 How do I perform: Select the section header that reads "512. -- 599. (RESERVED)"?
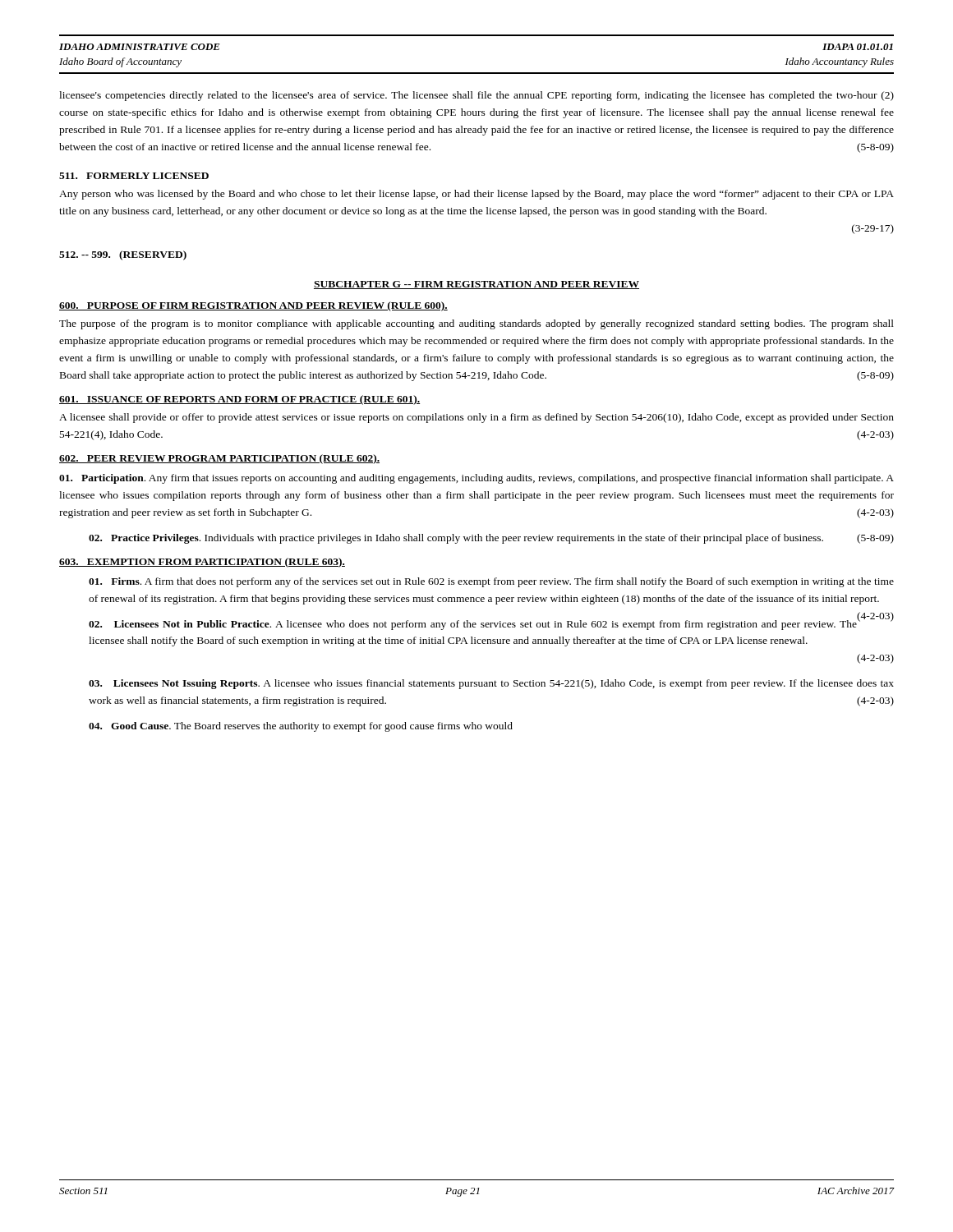(x=123, y=255)
